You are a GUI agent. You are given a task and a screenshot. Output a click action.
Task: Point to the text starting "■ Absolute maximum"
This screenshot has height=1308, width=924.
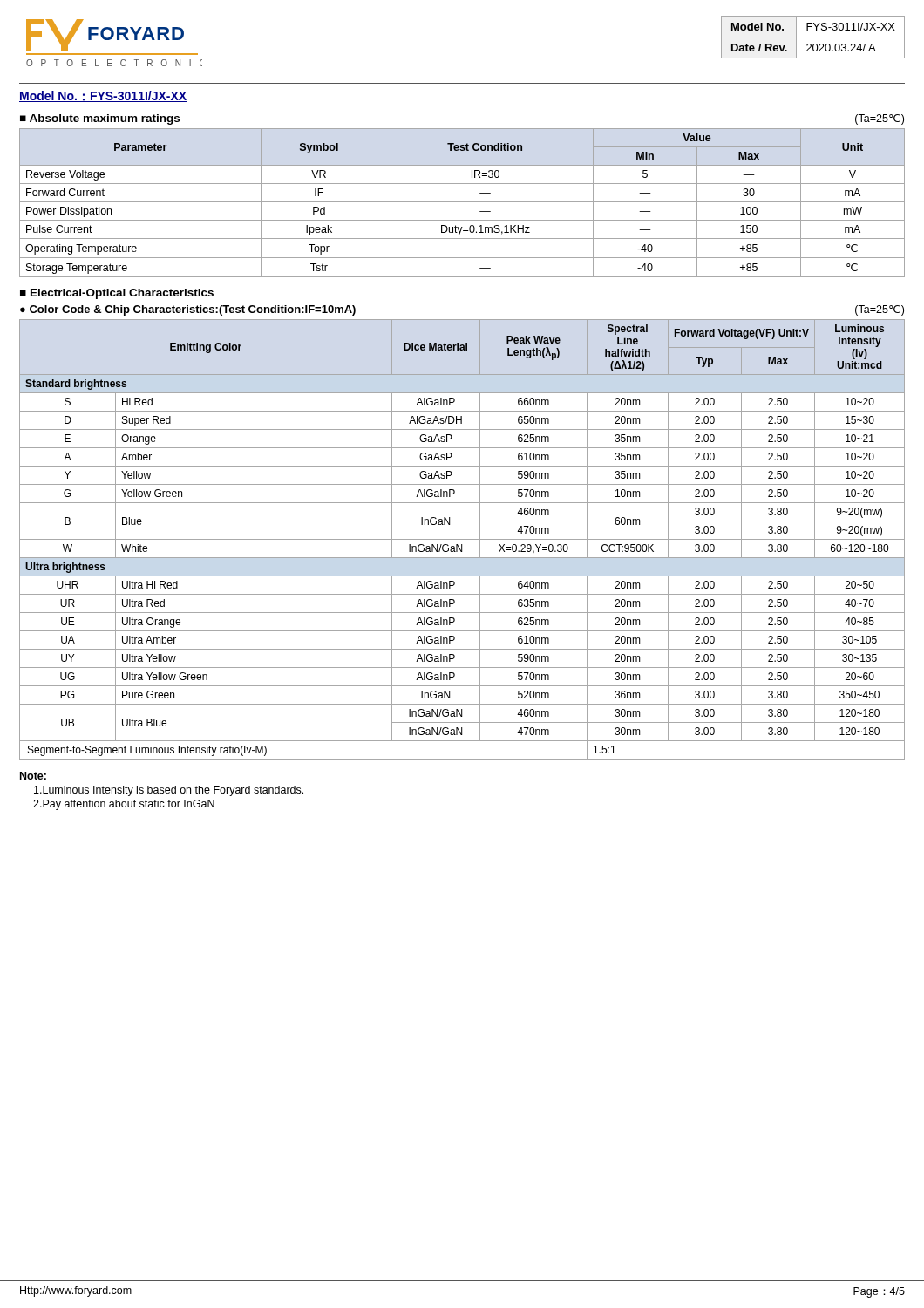click(x=100, y=118)
